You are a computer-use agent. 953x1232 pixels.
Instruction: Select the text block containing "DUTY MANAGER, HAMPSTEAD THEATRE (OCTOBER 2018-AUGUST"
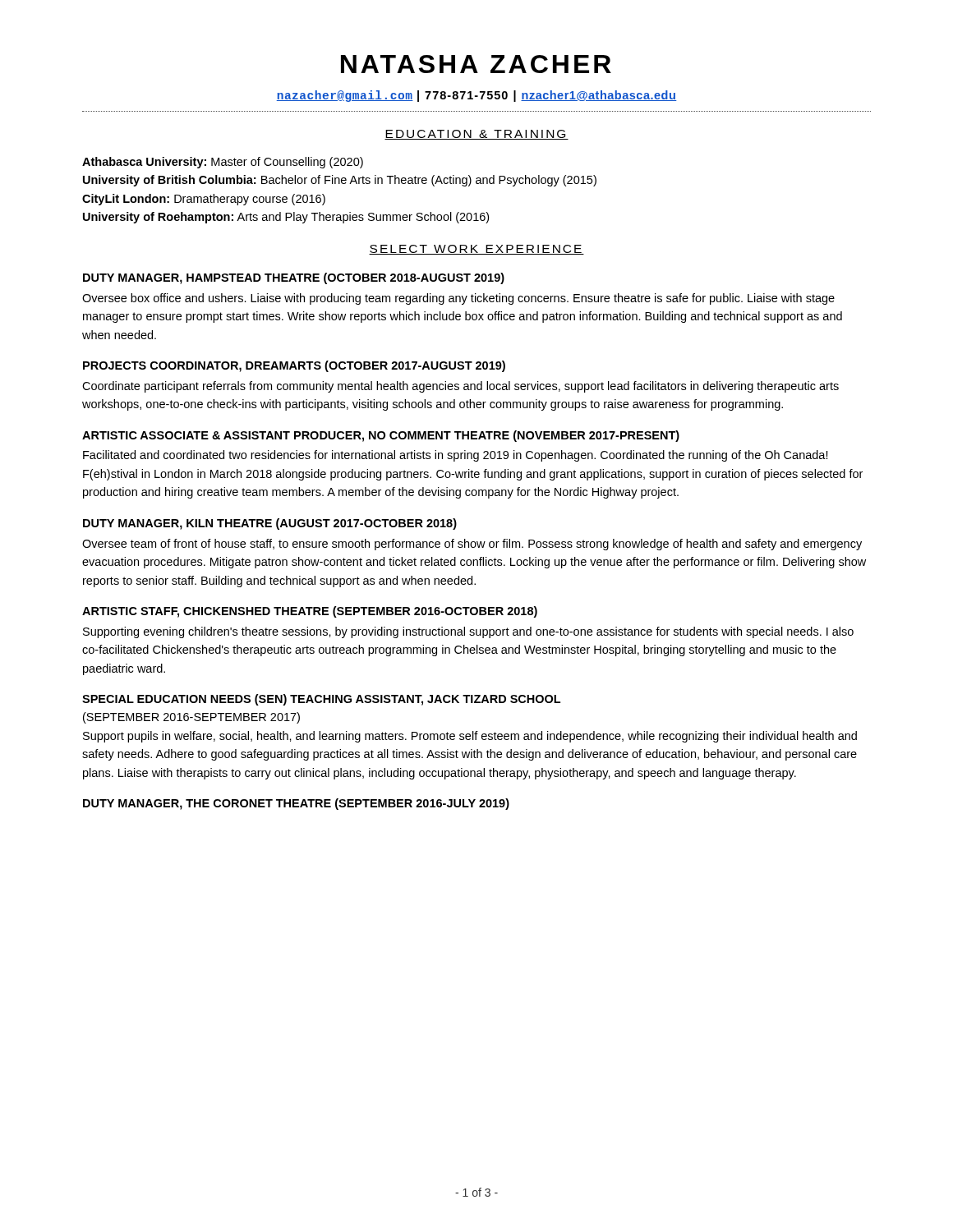click(x=476, y=307)
